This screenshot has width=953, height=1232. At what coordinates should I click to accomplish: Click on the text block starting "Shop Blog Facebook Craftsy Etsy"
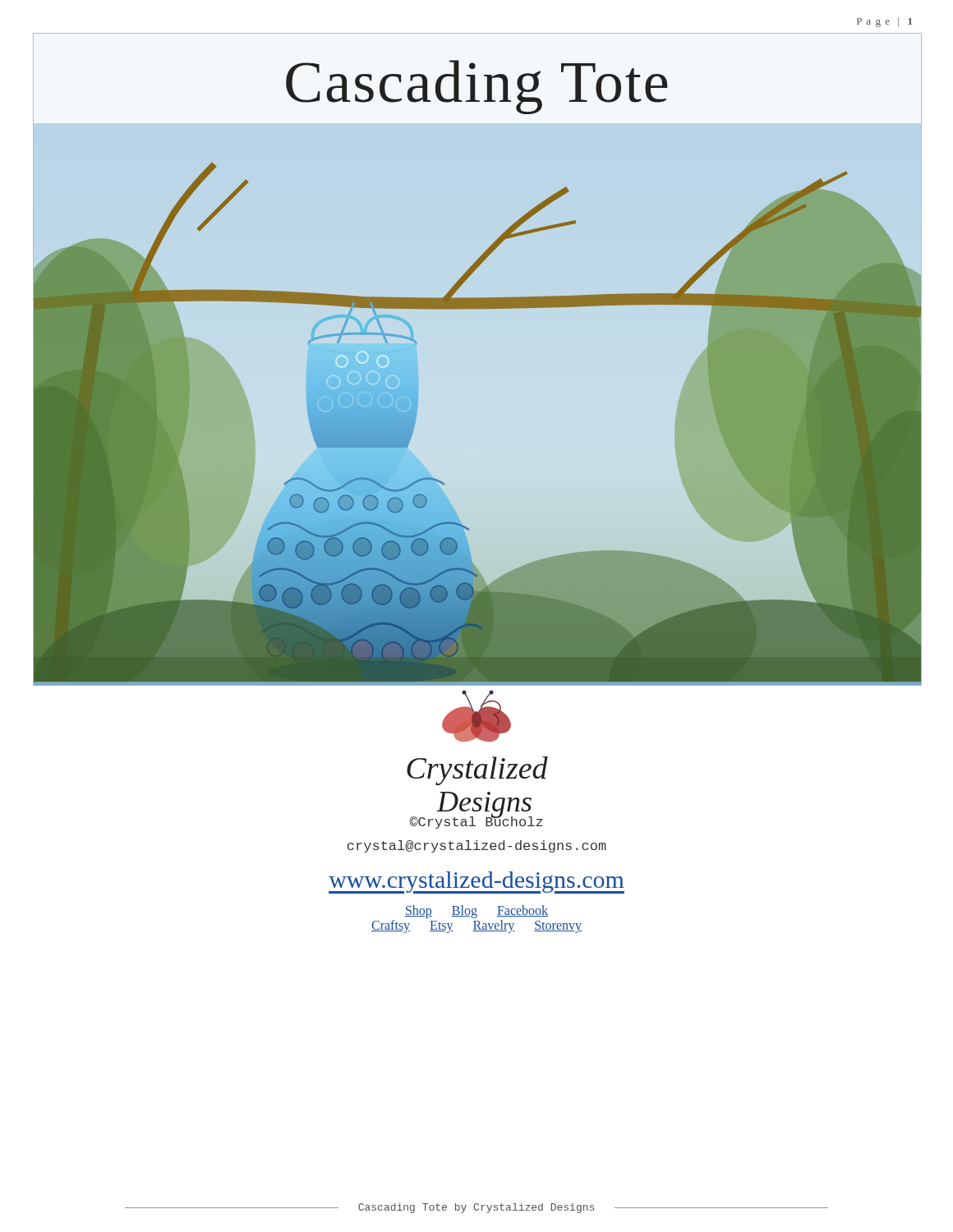point(476,918)
